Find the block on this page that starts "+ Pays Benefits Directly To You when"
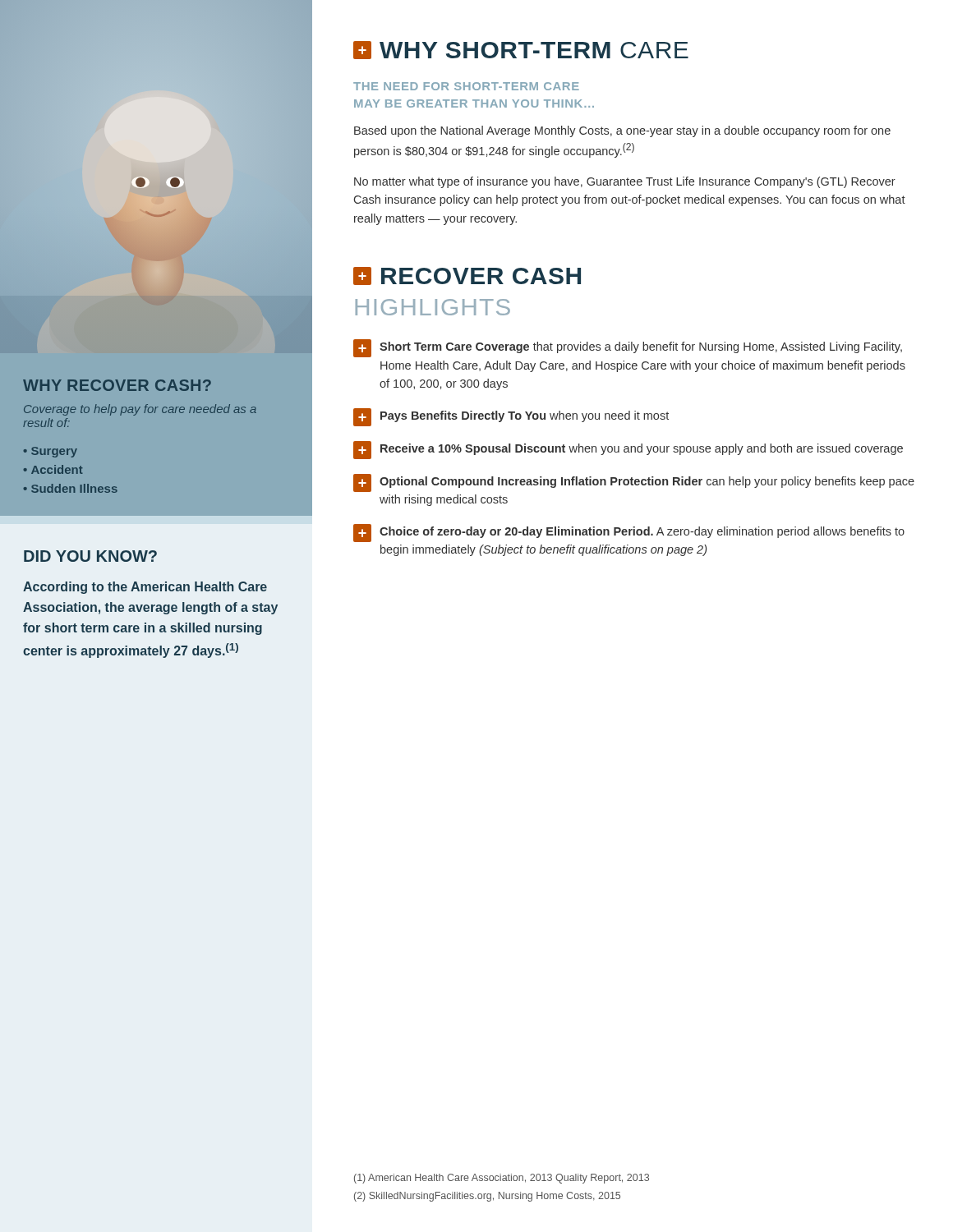The width and height of the screenshot is (953, 1232). coord(635,416)
